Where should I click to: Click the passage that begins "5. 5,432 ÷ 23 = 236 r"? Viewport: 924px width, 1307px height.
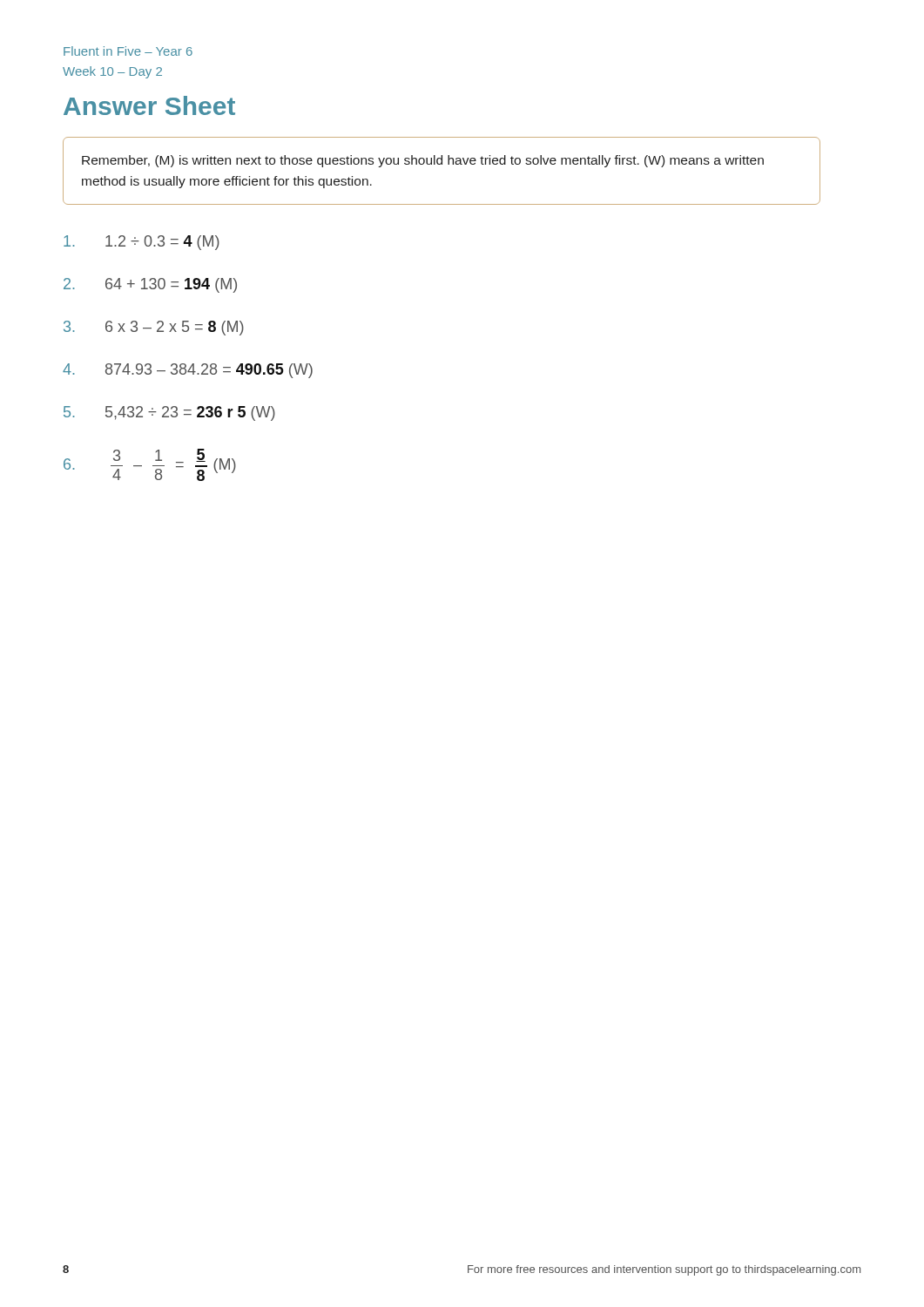pyautogui.click(x=169, y=413)
